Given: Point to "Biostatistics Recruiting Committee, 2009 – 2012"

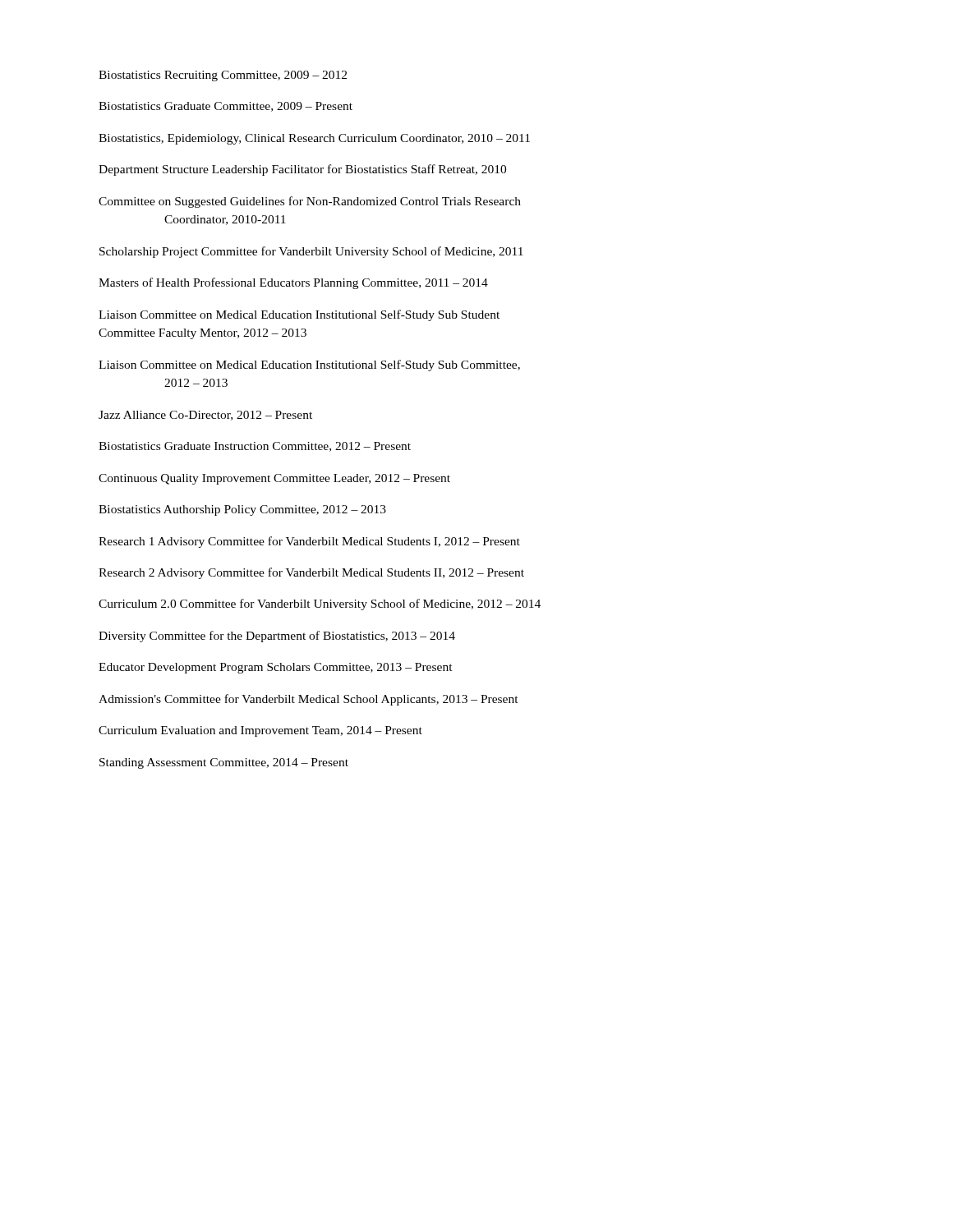Looking at the screenshot, I should (x=223, y=74).
